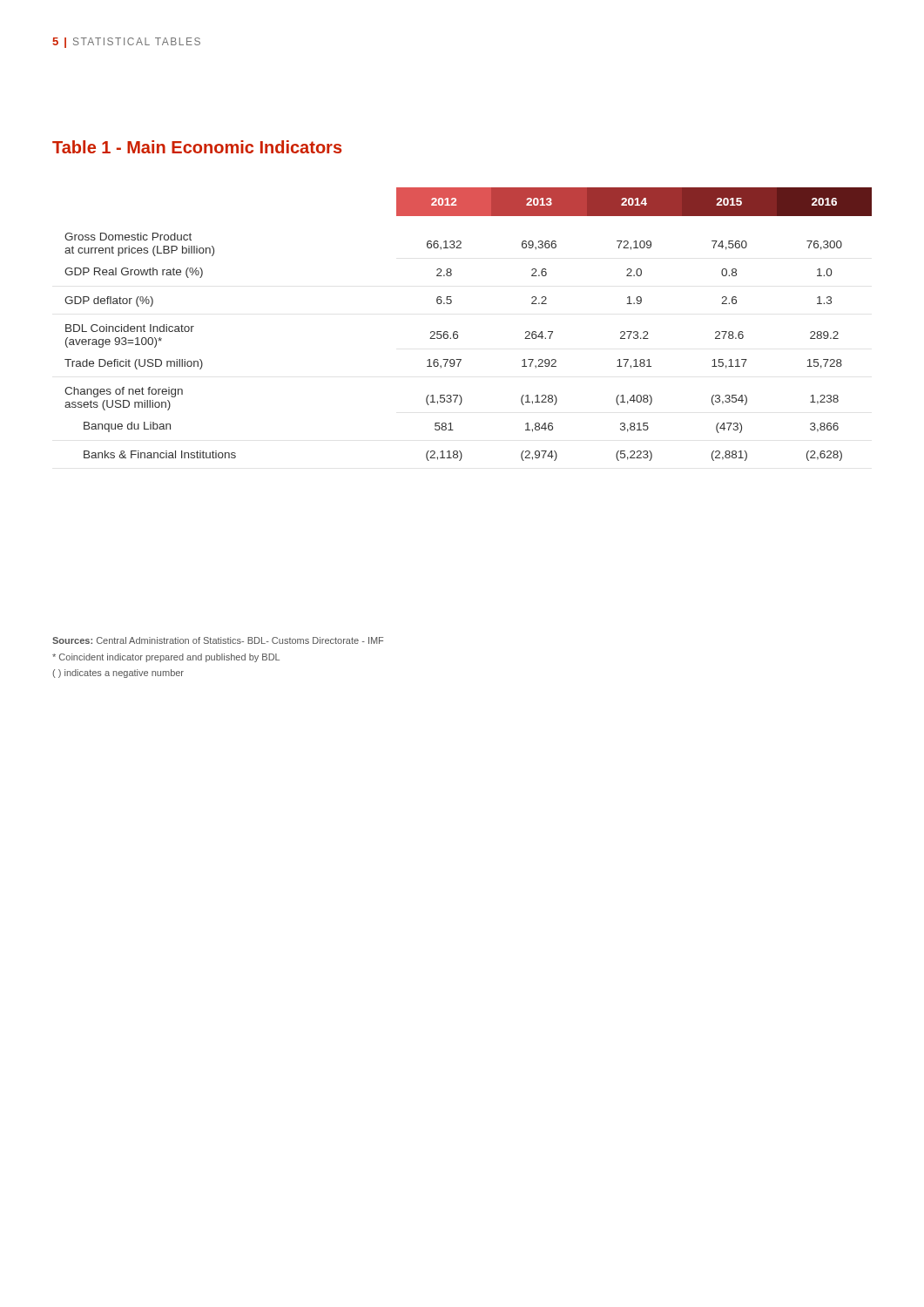Click on the section header that reads "Table 1 - Main Economic Indicators"
Screen dimensions: 1307x924
coord(197,147)
